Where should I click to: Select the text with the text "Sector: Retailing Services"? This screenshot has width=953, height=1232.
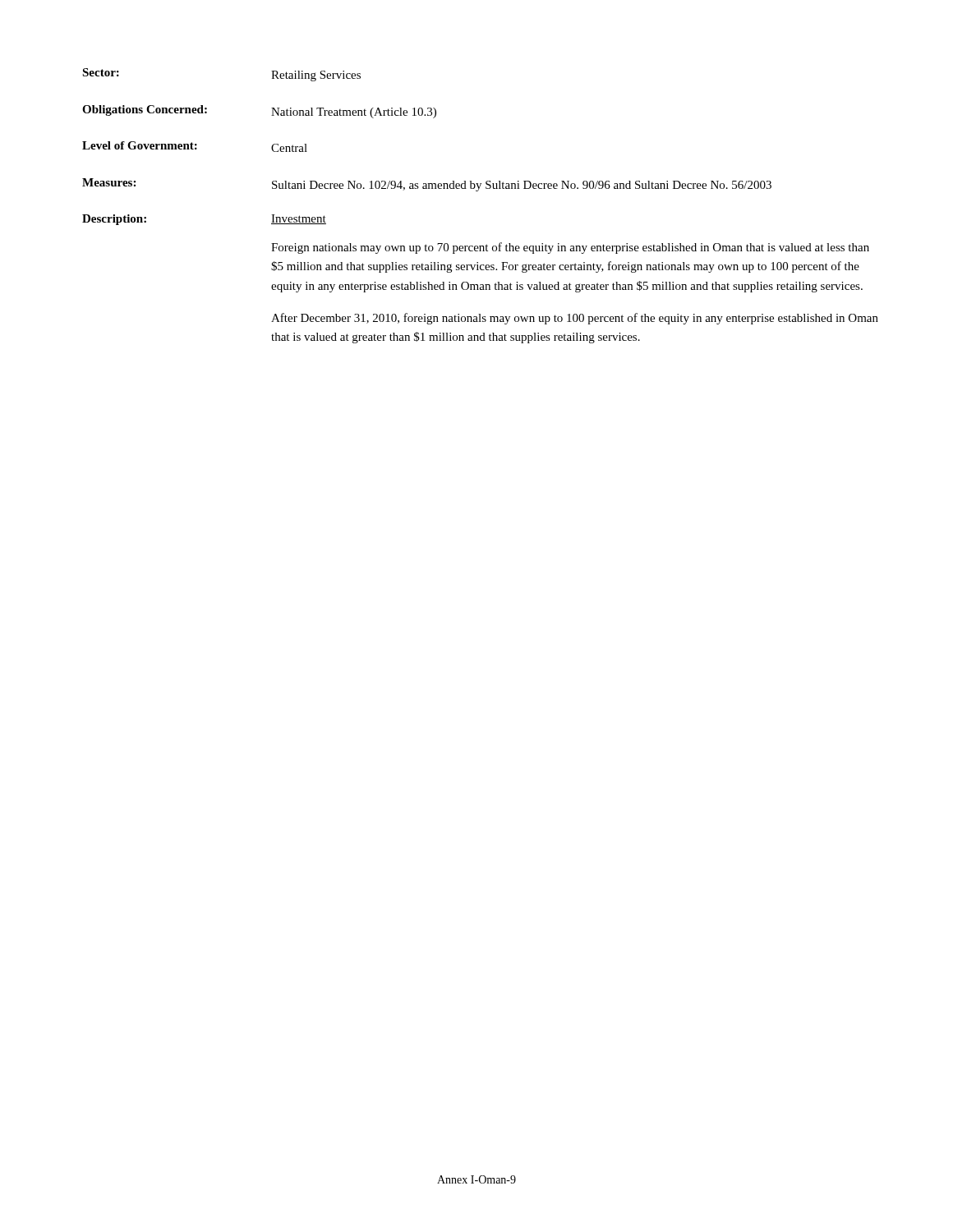tap(105, 74)
